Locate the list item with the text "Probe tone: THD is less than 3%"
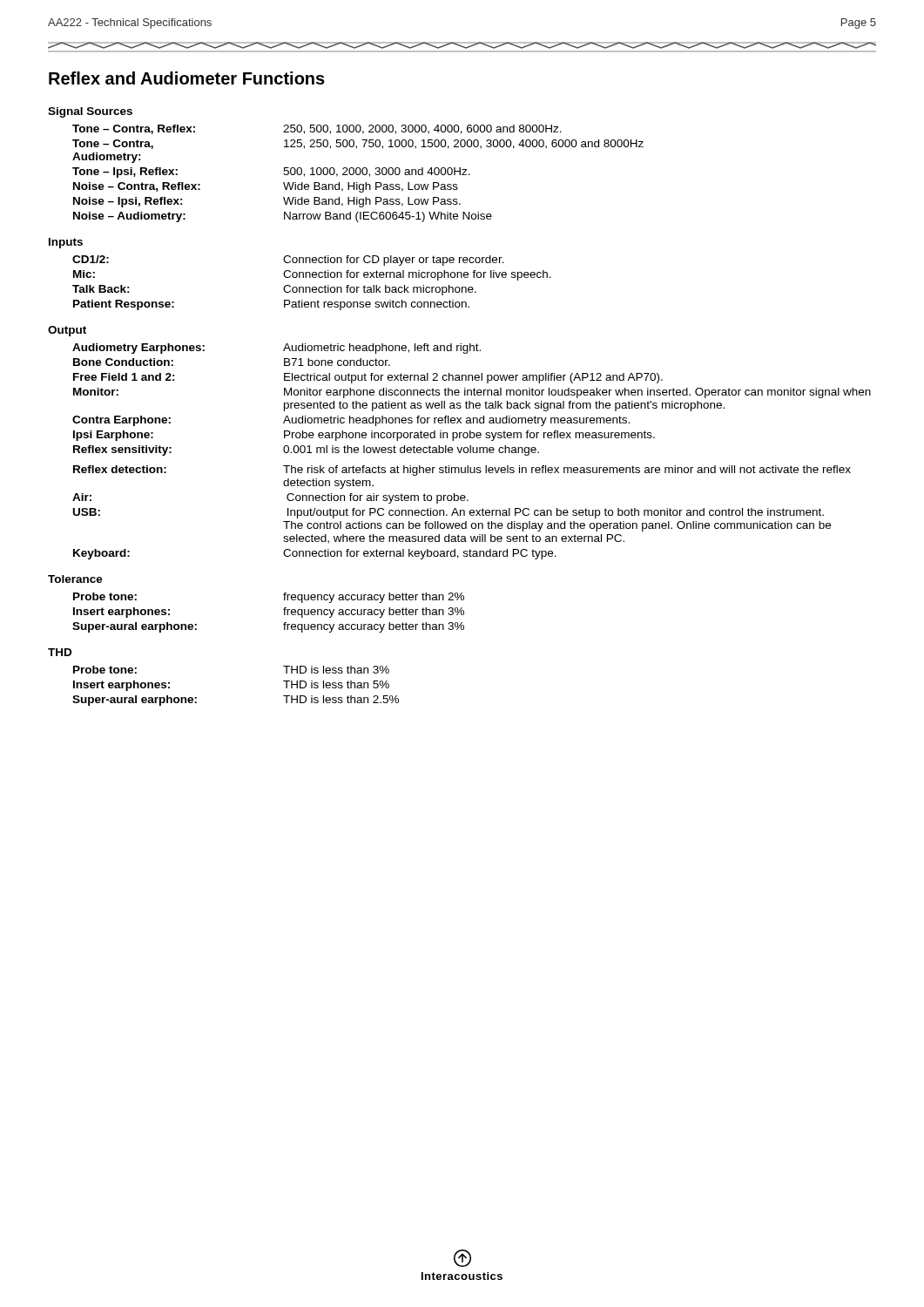 [x=102, y=669]
